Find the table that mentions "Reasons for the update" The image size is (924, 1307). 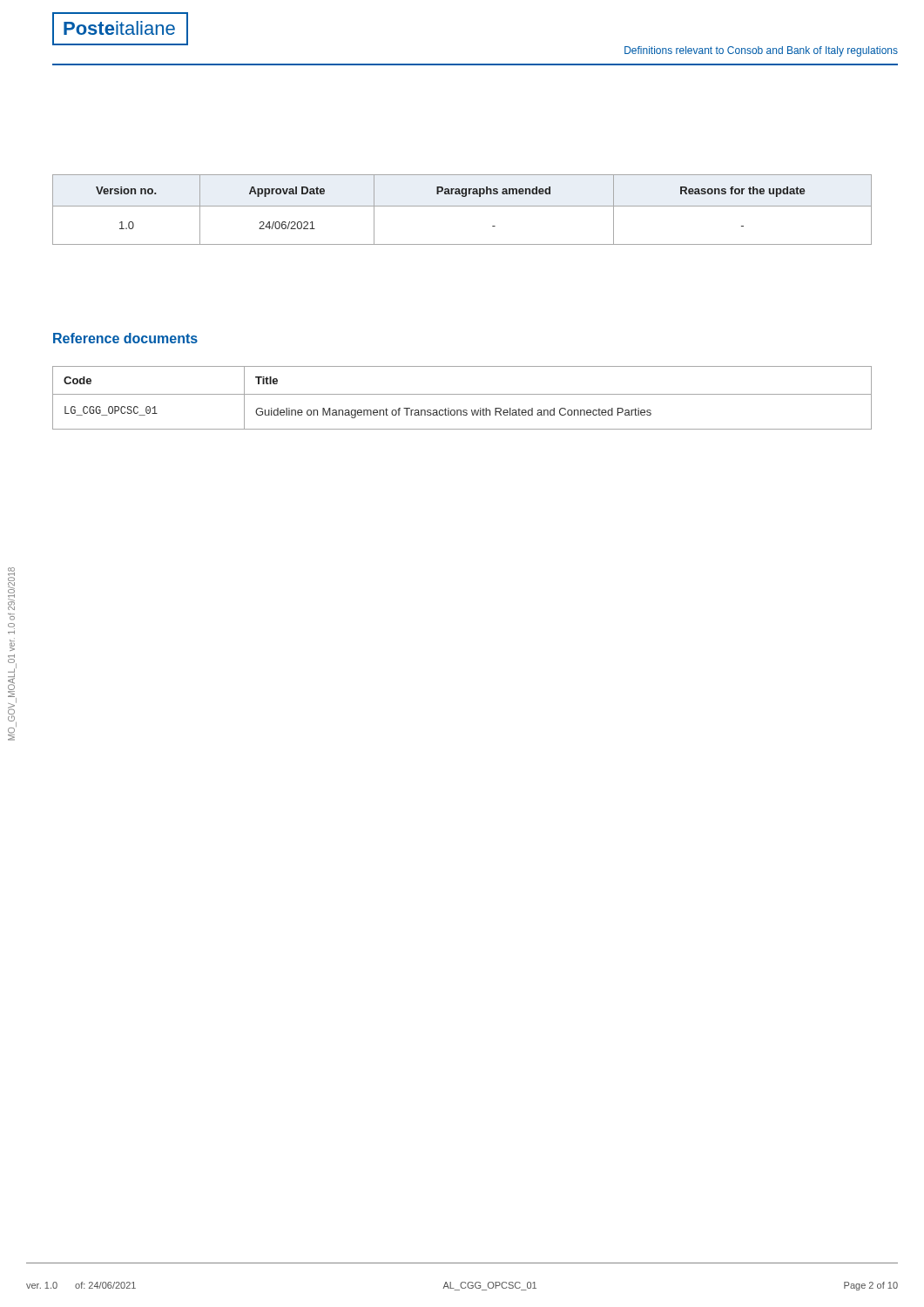[462, 210]
